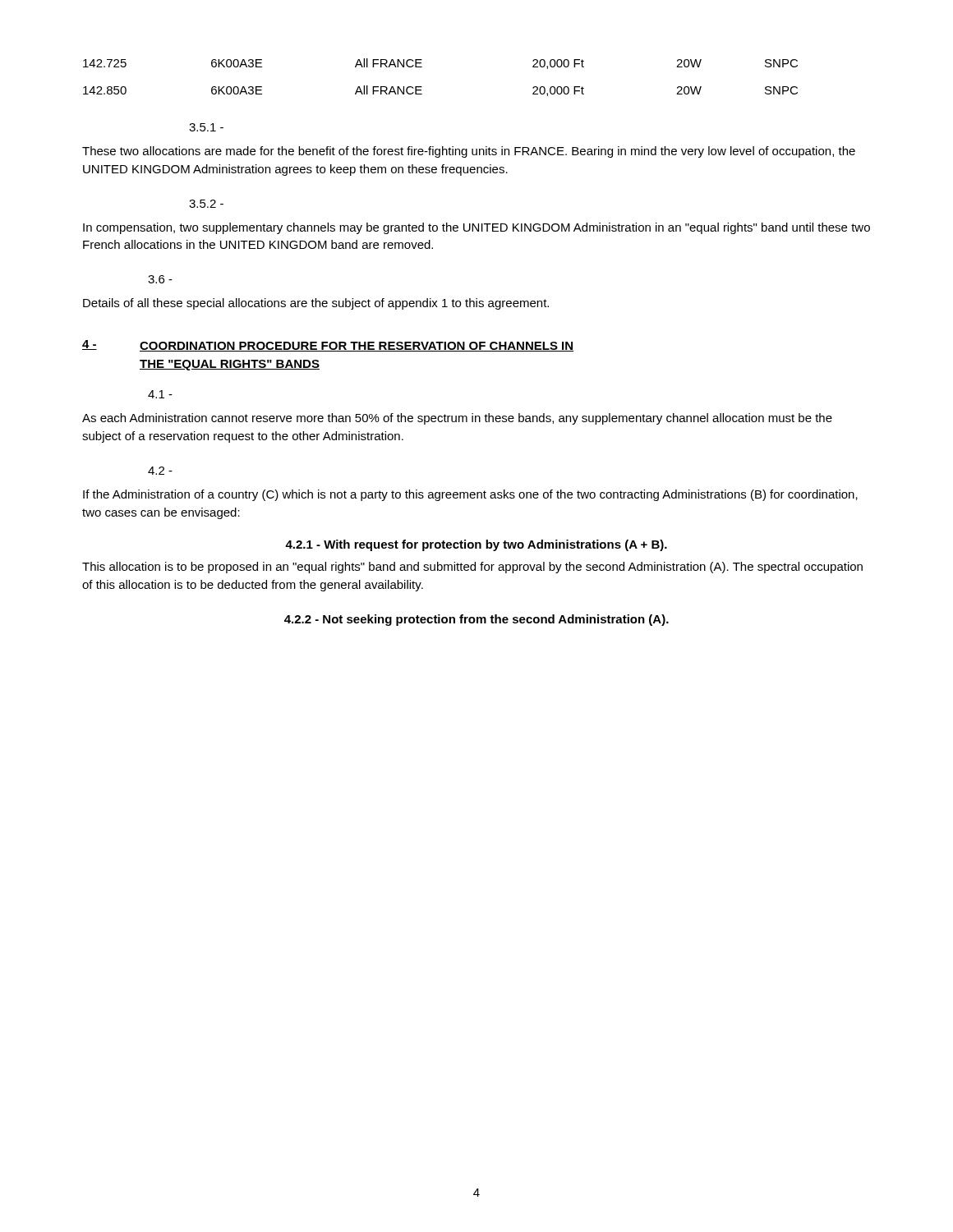
Task: Point to "4.2 -"
Action: (x=160, y=470)
